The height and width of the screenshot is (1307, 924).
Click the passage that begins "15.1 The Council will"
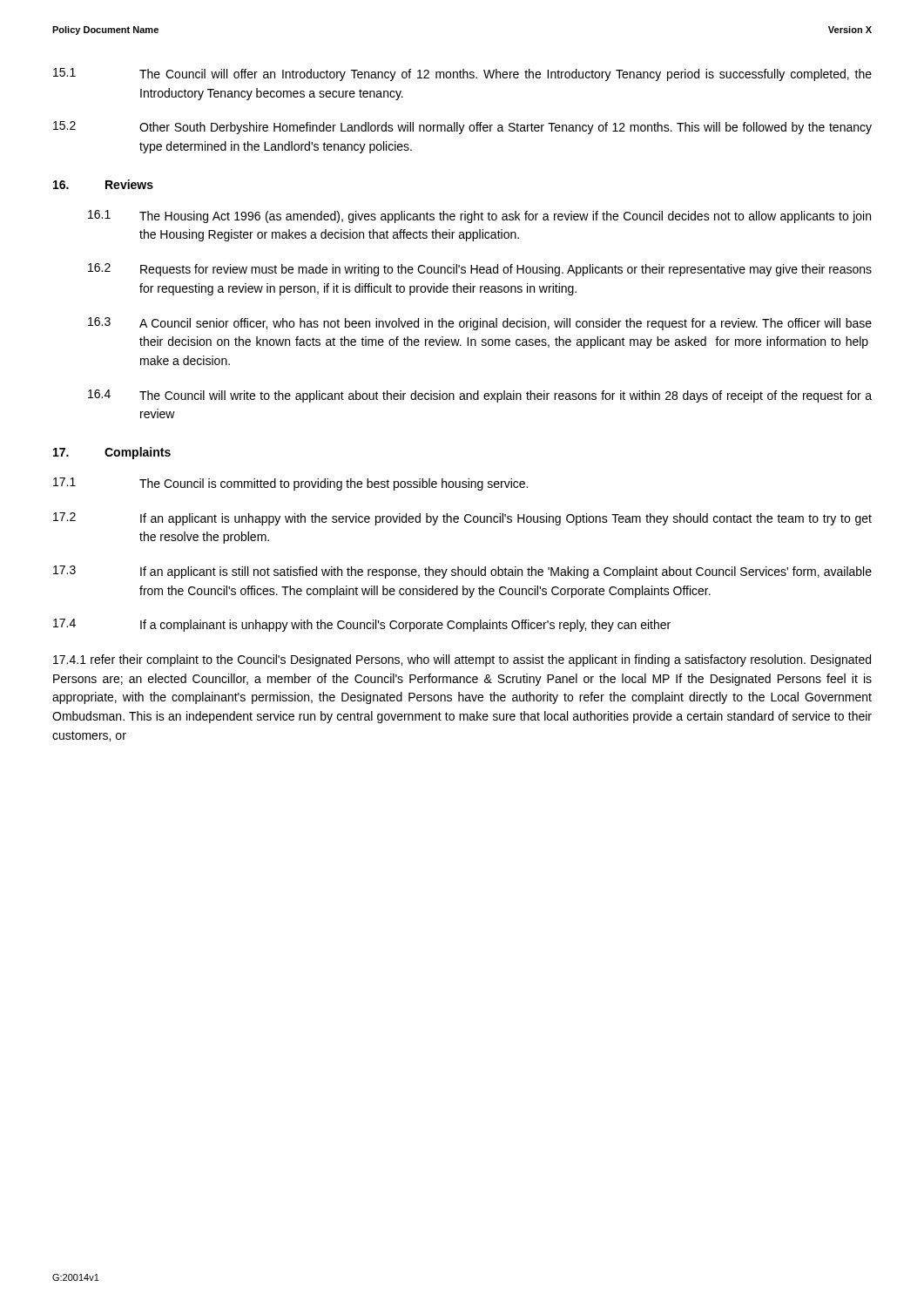point(462,84)
